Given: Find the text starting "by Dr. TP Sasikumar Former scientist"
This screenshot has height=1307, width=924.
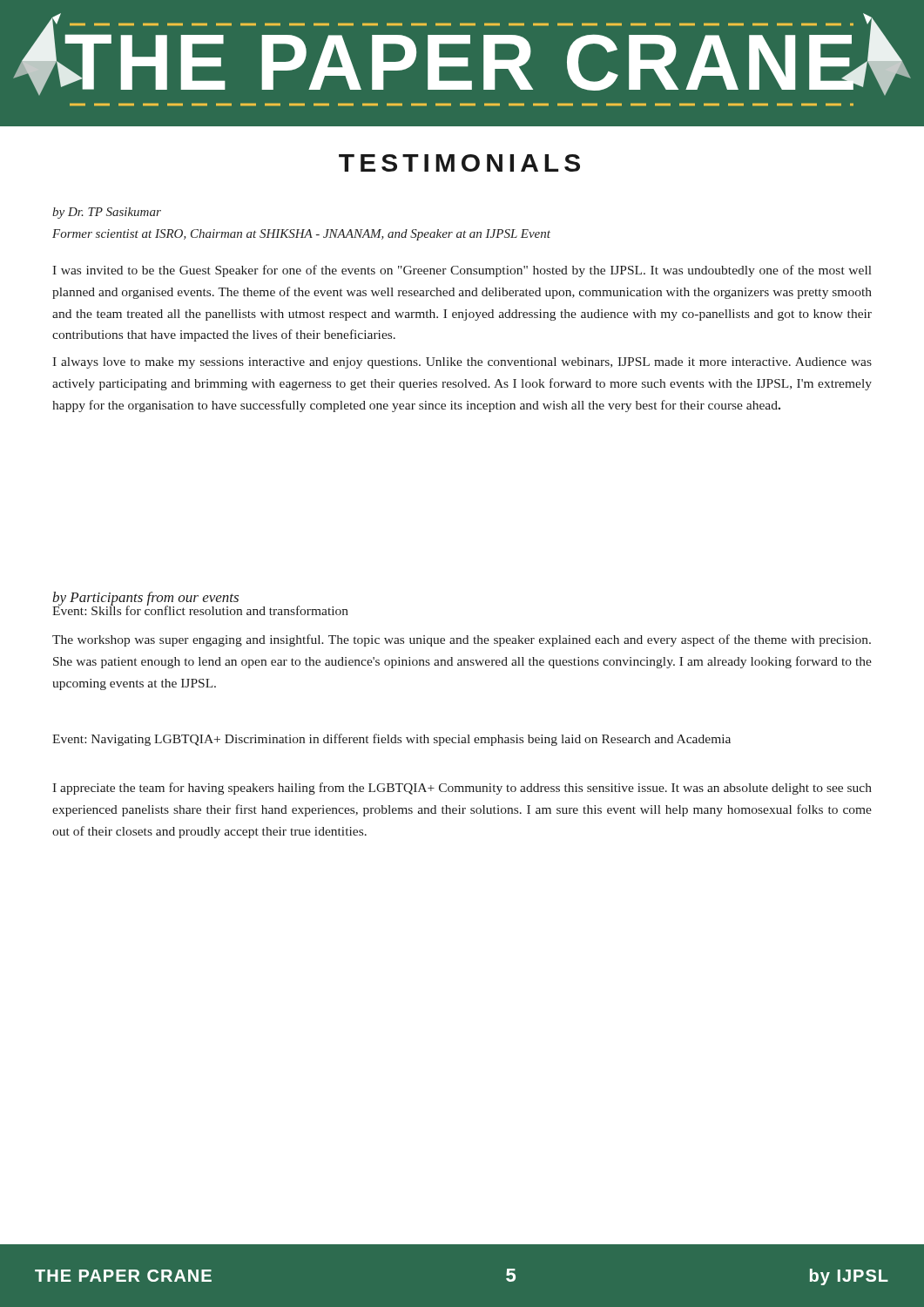Looking at the screenshot, I should (x=462, y=223).
